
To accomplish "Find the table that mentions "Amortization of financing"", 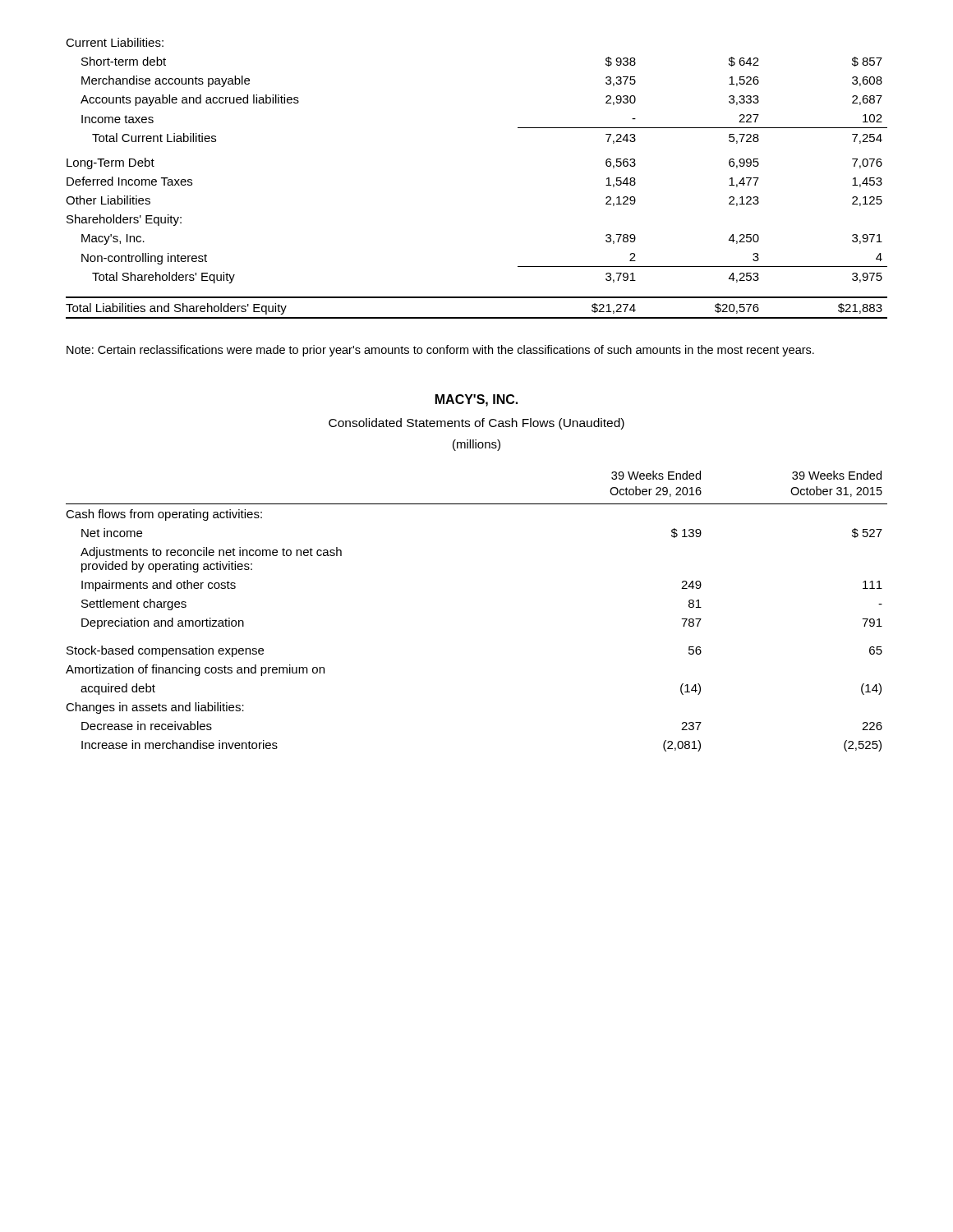I will click(476, 610).
